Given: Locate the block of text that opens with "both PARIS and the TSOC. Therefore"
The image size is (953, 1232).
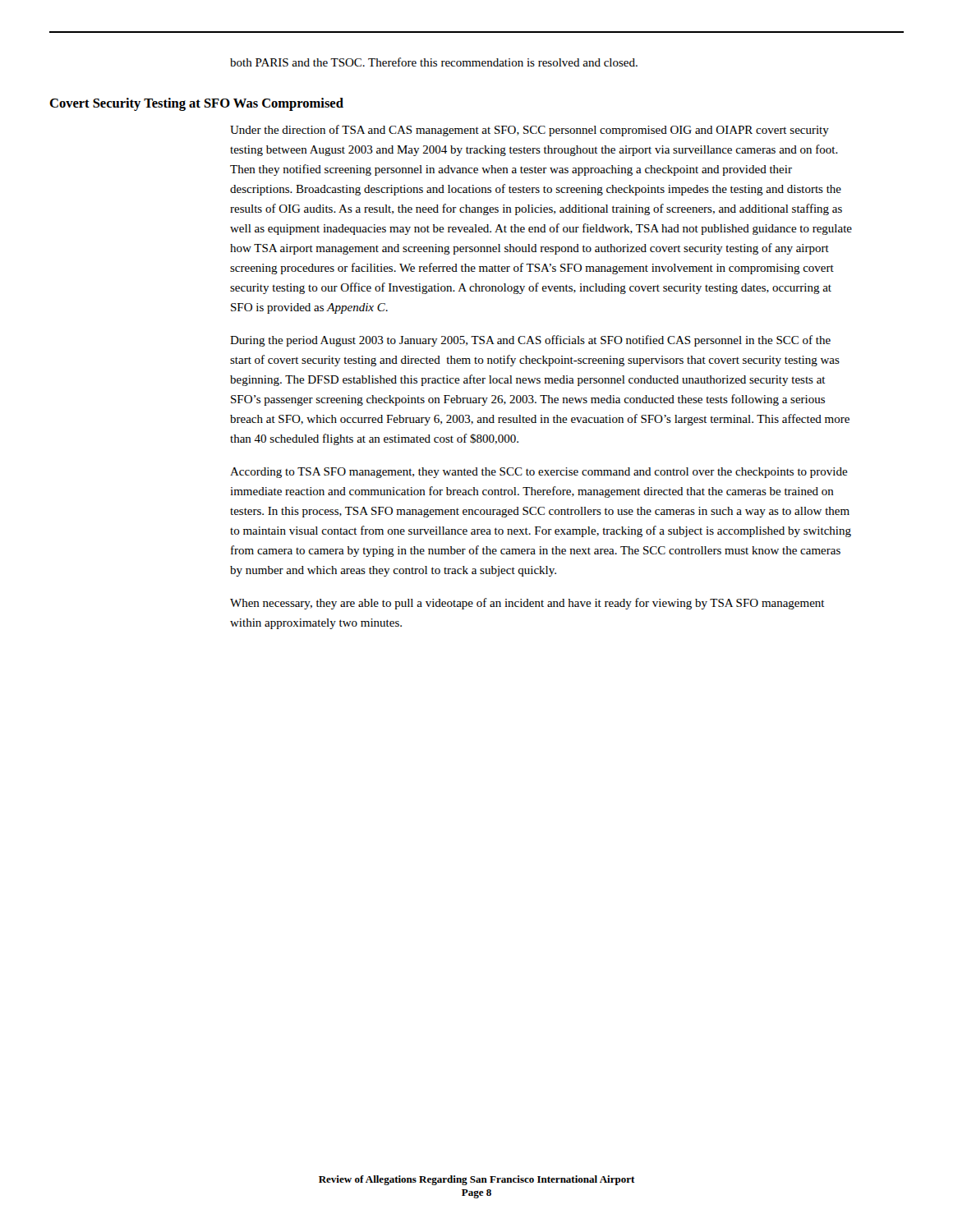Looking at the screenshot, I should 434,62.
